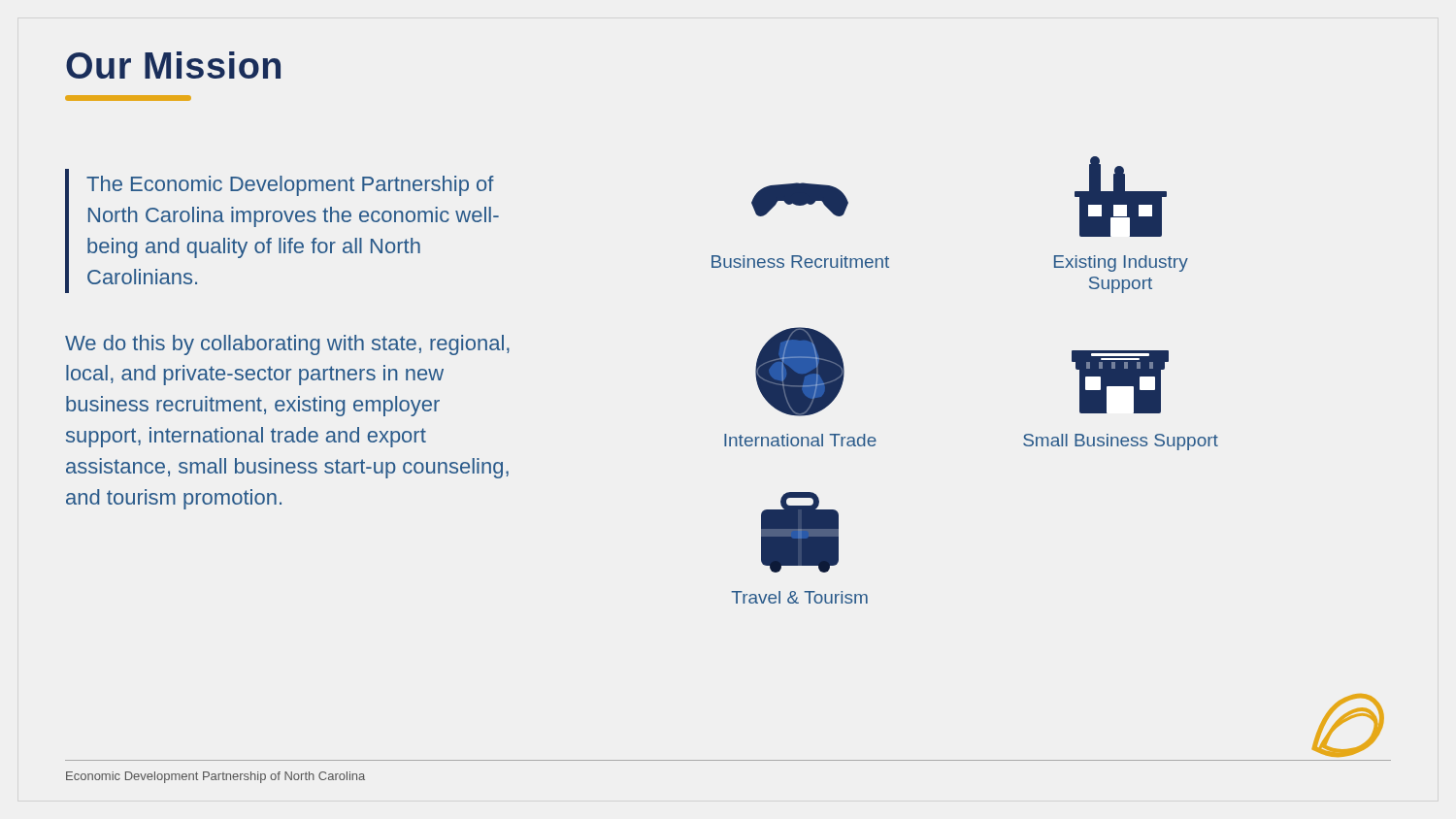Navigate to the region starting "The Economic Development Partnership of"

point(299,231)
